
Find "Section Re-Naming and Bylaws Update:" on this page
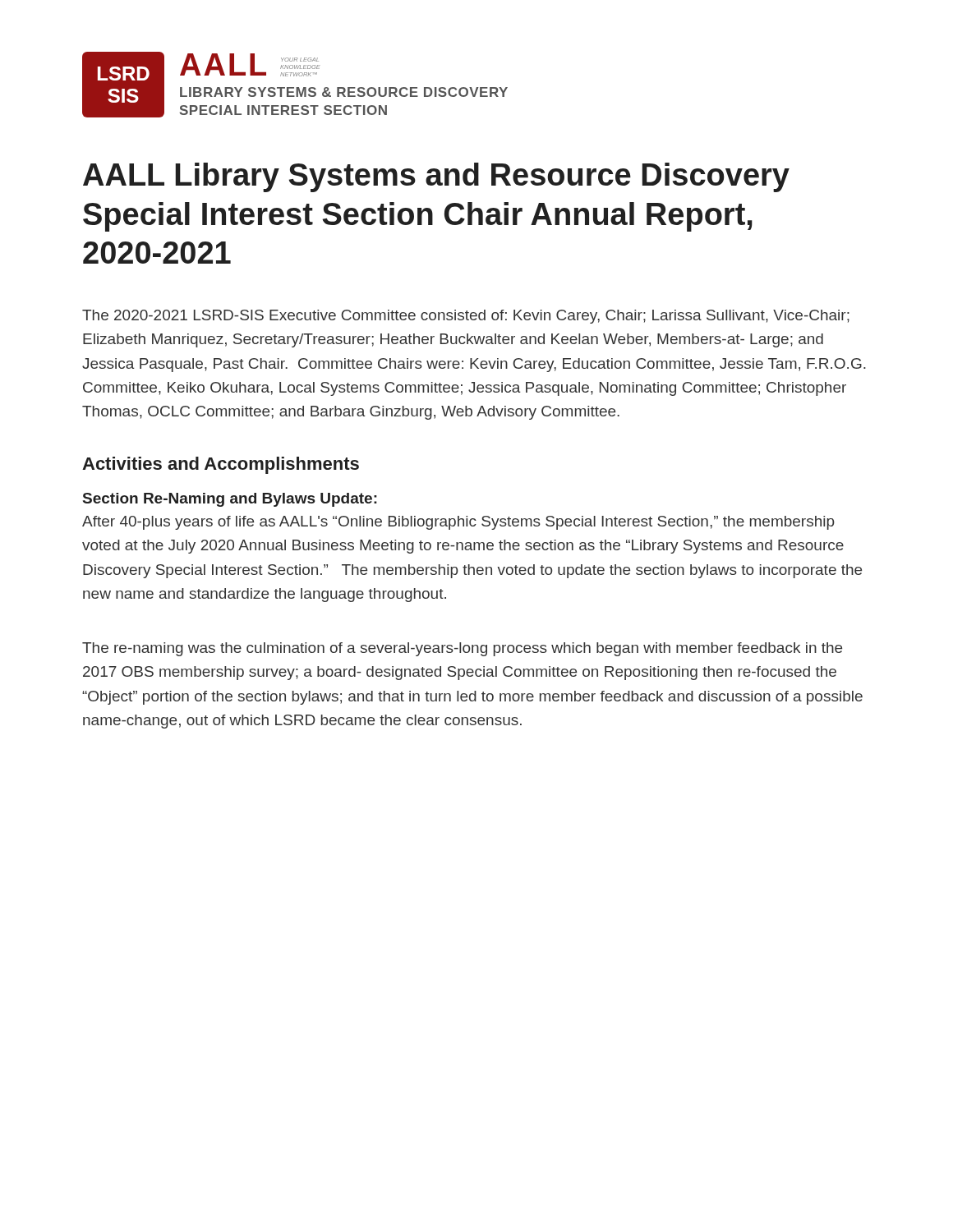pos(230,498)
